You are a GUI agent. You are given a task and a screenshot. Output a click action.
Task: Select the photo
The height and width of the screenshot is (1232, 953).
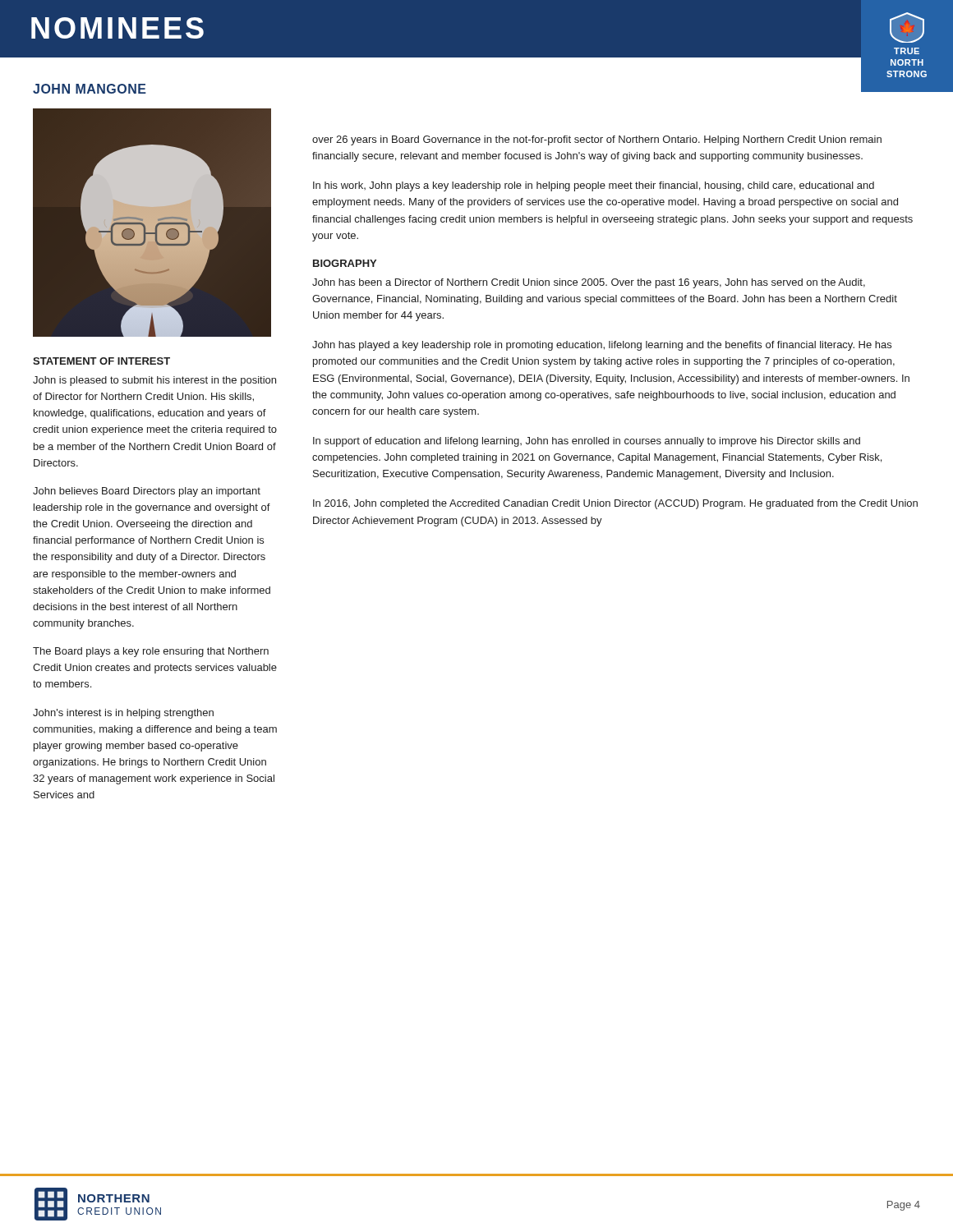[x=152, y=223]
